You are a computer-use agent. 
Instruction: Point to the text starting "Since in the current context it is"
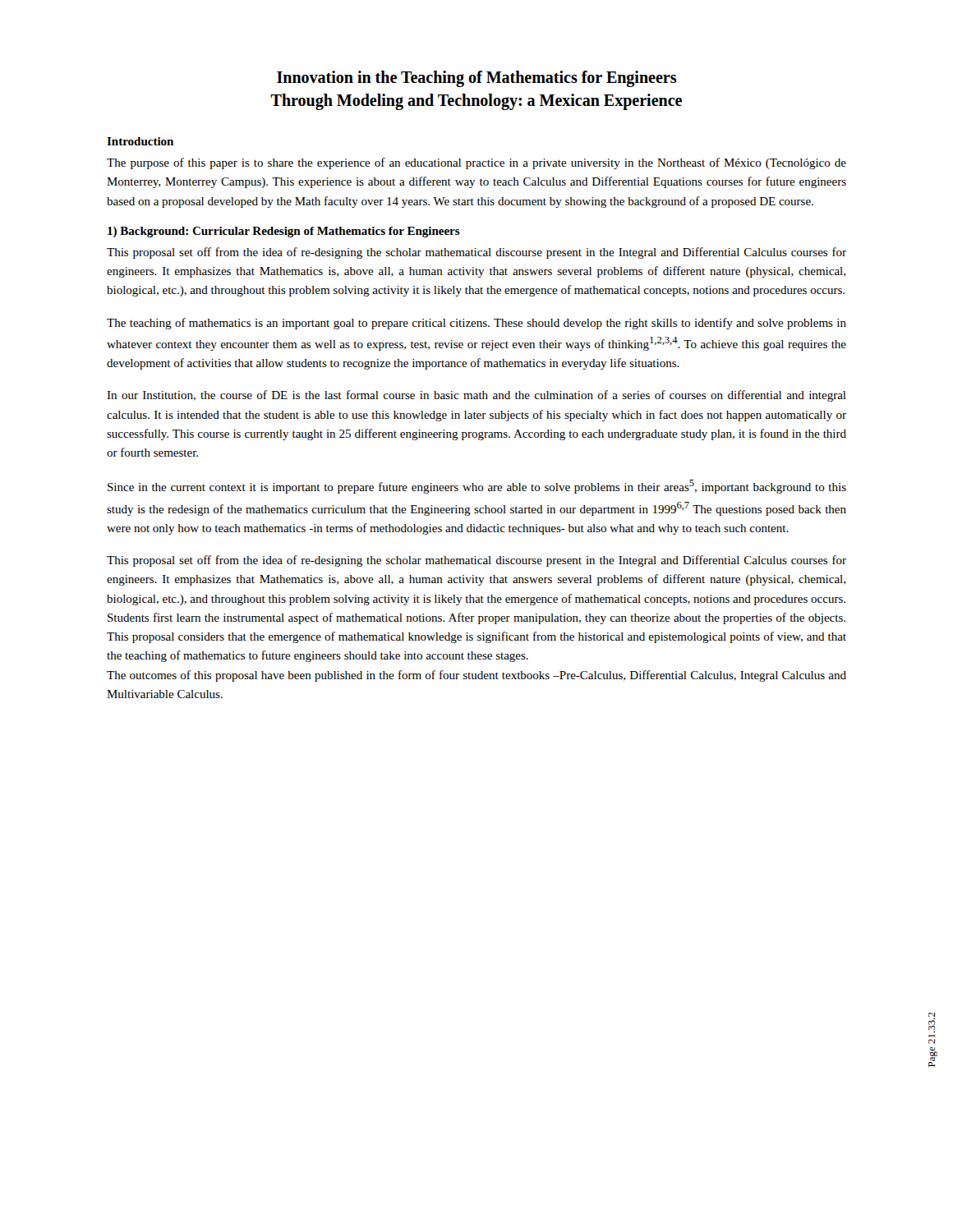coord(476,506)
